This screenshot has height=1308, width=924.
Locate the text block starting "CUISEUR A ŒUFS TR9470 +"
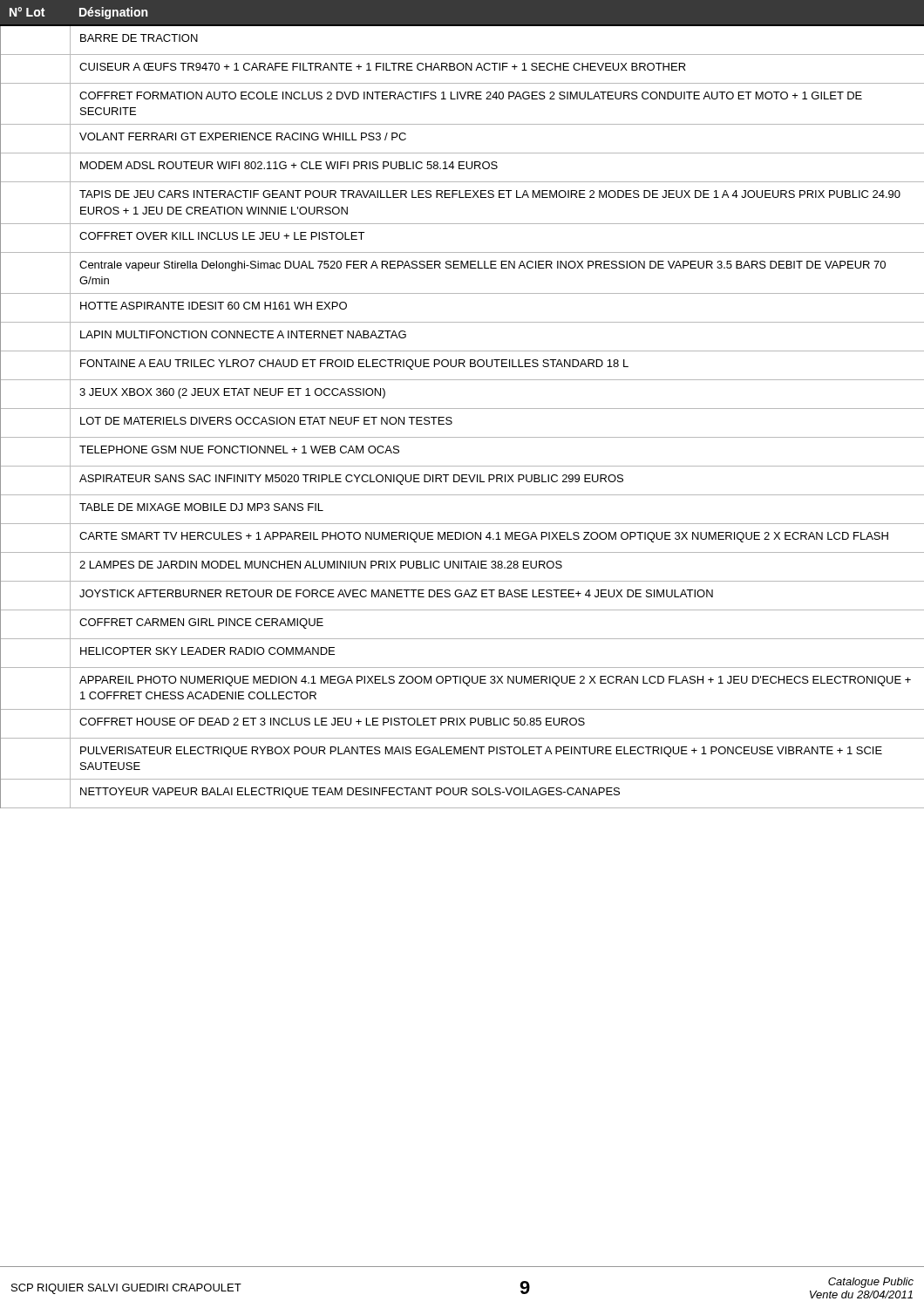462,69
